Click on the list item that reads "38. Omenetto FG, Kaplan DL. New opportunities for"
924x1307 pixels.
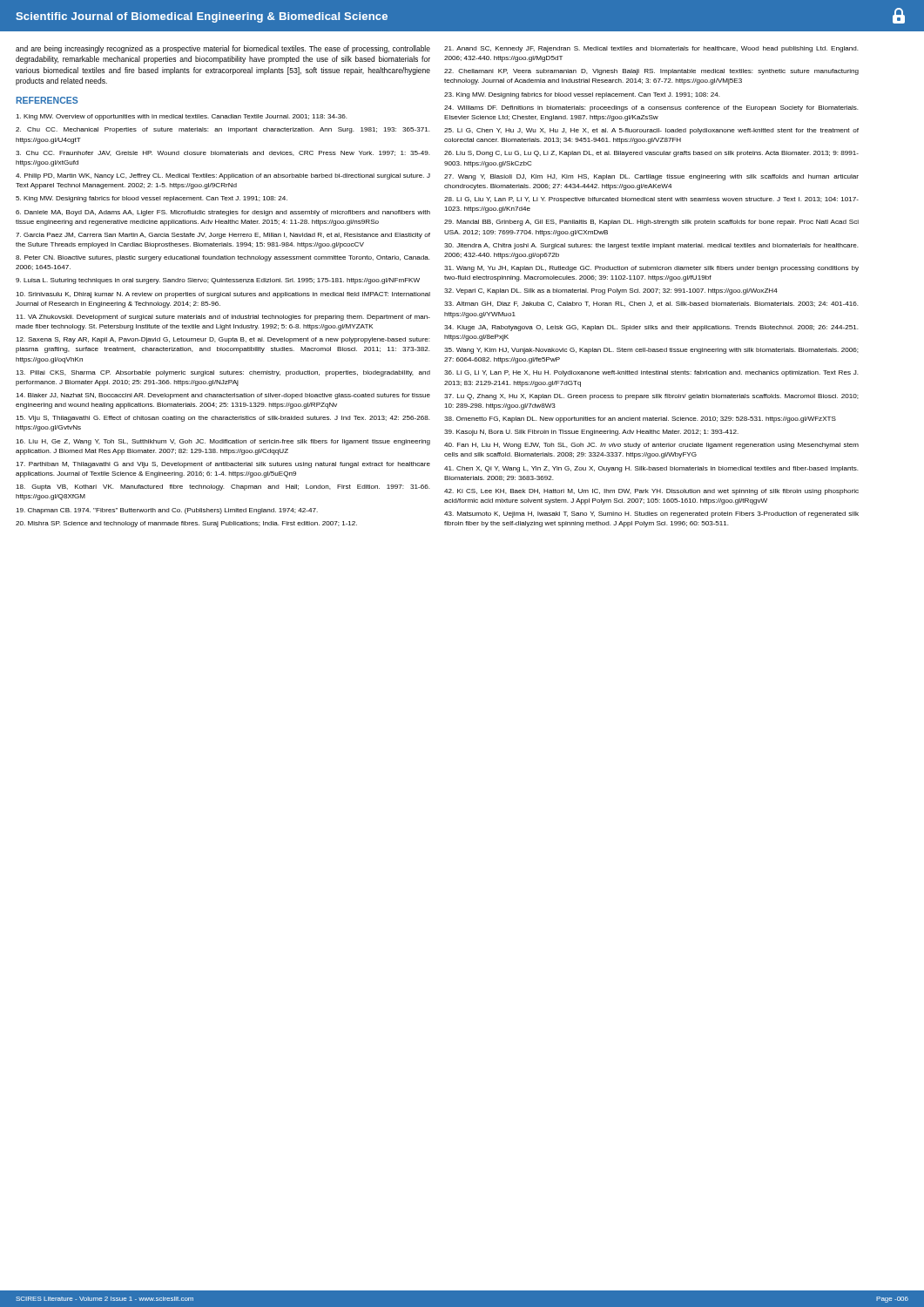click(x=640, y=419)
